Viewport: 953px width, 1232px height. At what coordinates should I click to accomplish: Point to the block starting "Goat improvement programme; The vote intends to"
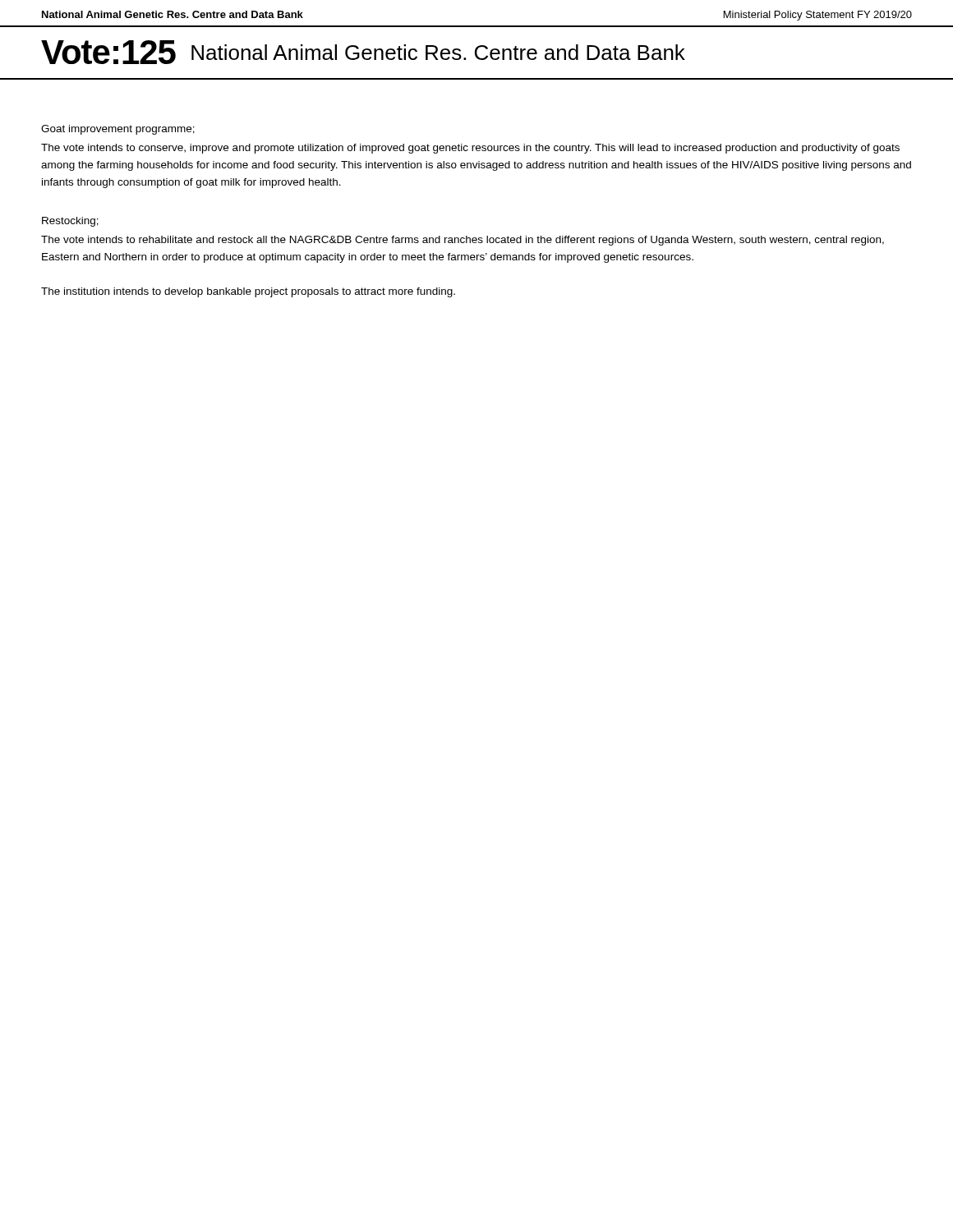[476, 154]
